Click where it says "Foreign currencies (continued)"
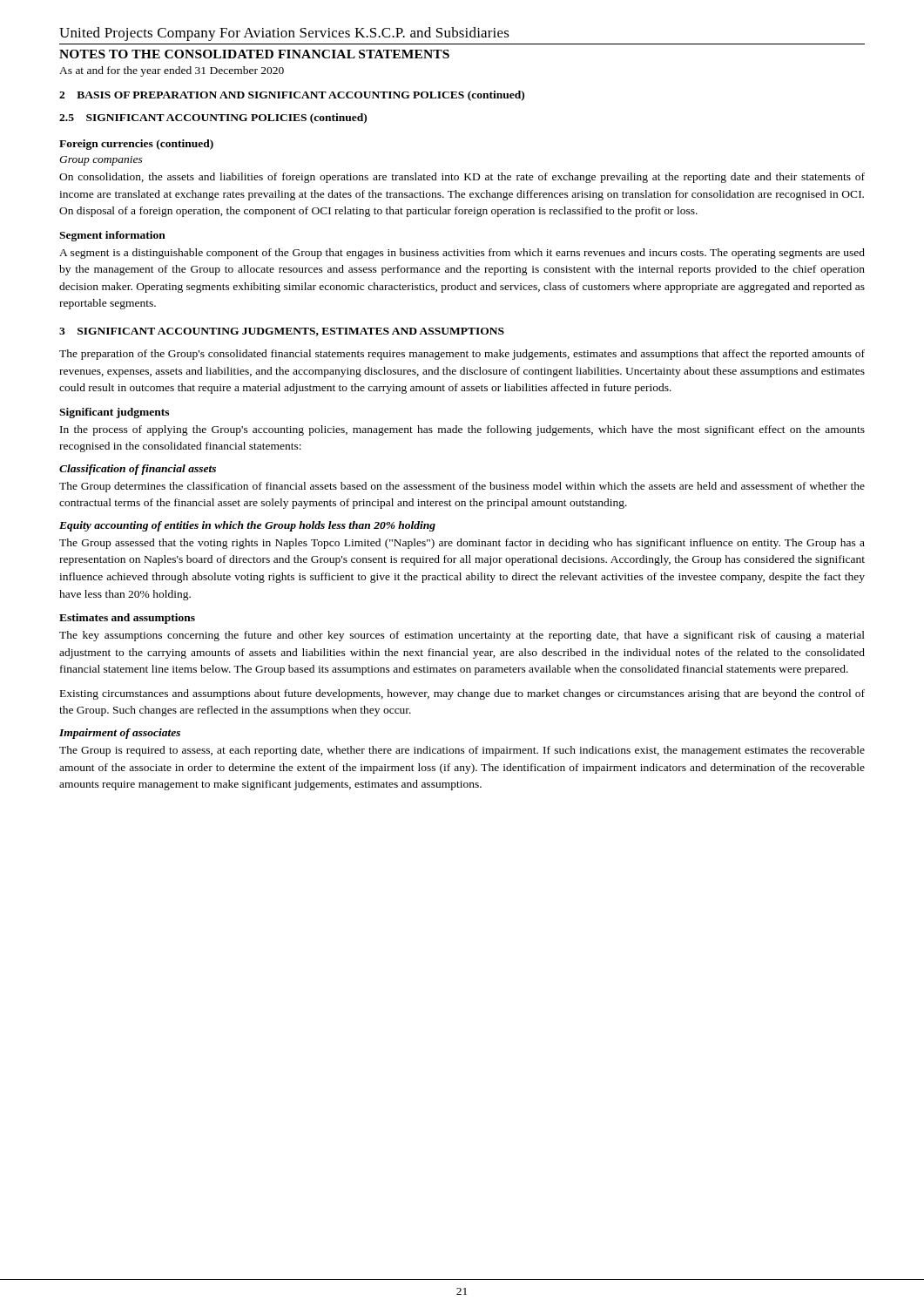Viewport: 924px width, 1307px height. click(x=136, y=143)
